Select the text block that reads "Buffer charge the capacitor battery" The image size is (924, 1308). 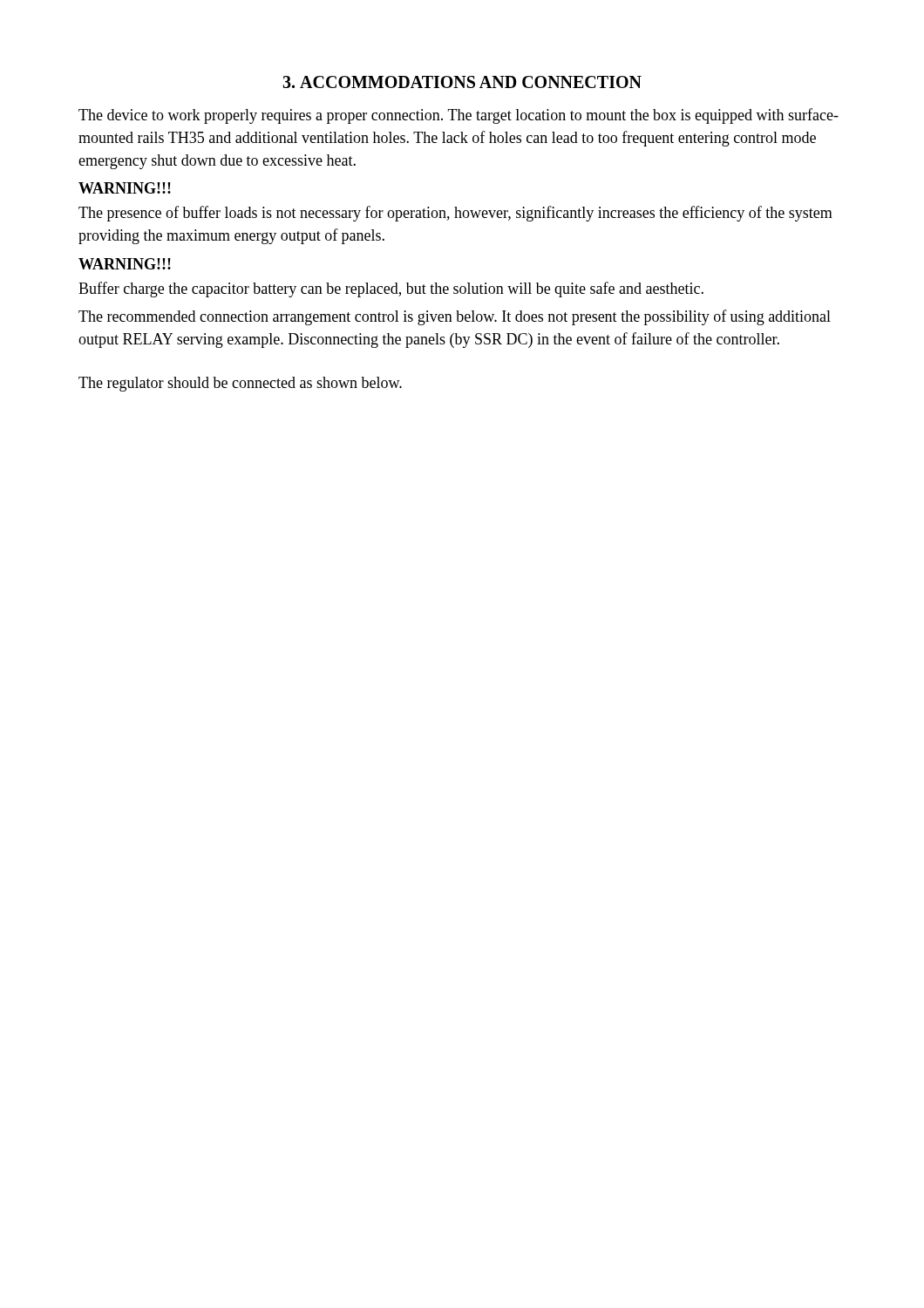[x=391, y=288]
